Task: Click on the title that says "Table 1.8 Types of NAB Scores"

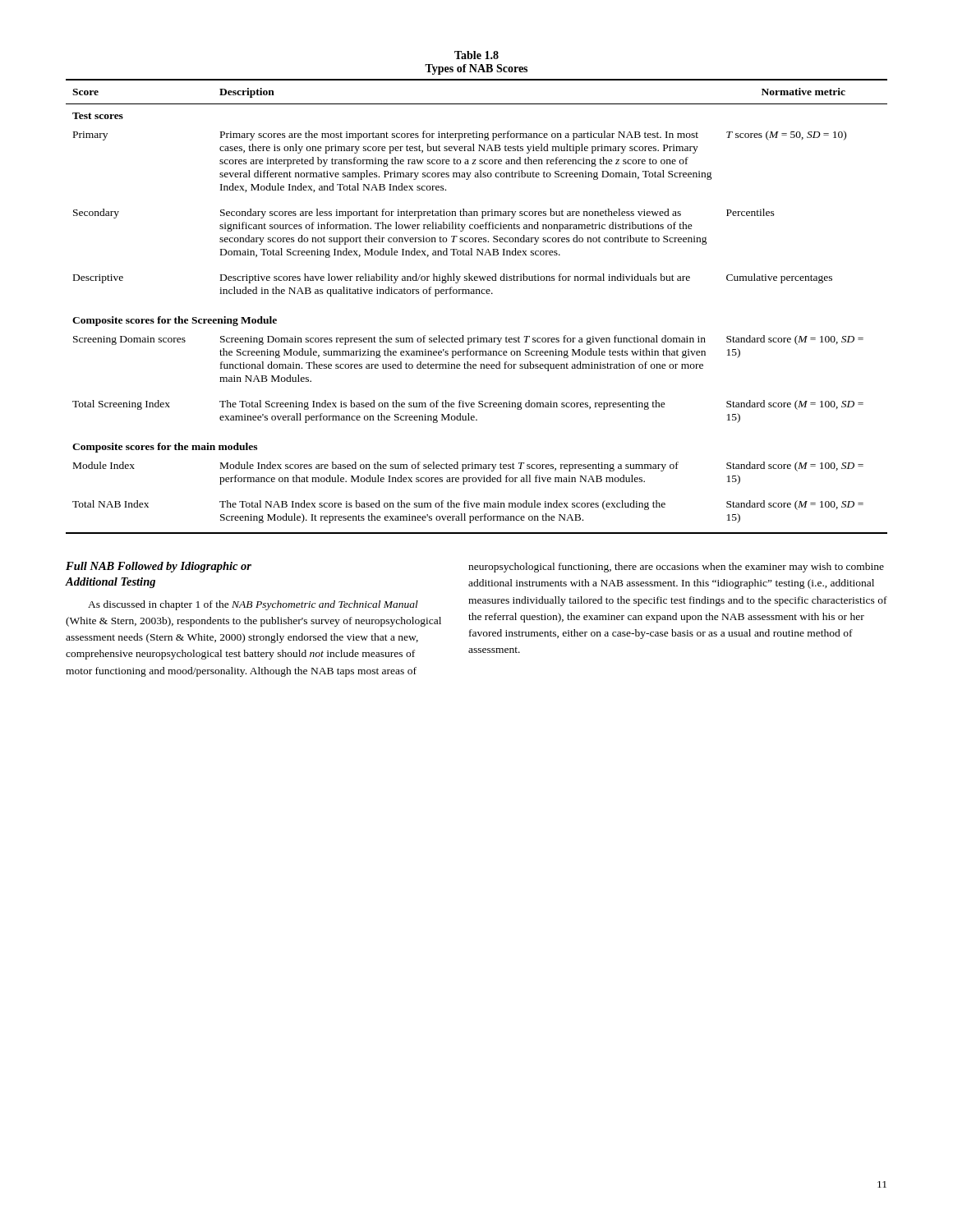Action: tap(476, 62)
